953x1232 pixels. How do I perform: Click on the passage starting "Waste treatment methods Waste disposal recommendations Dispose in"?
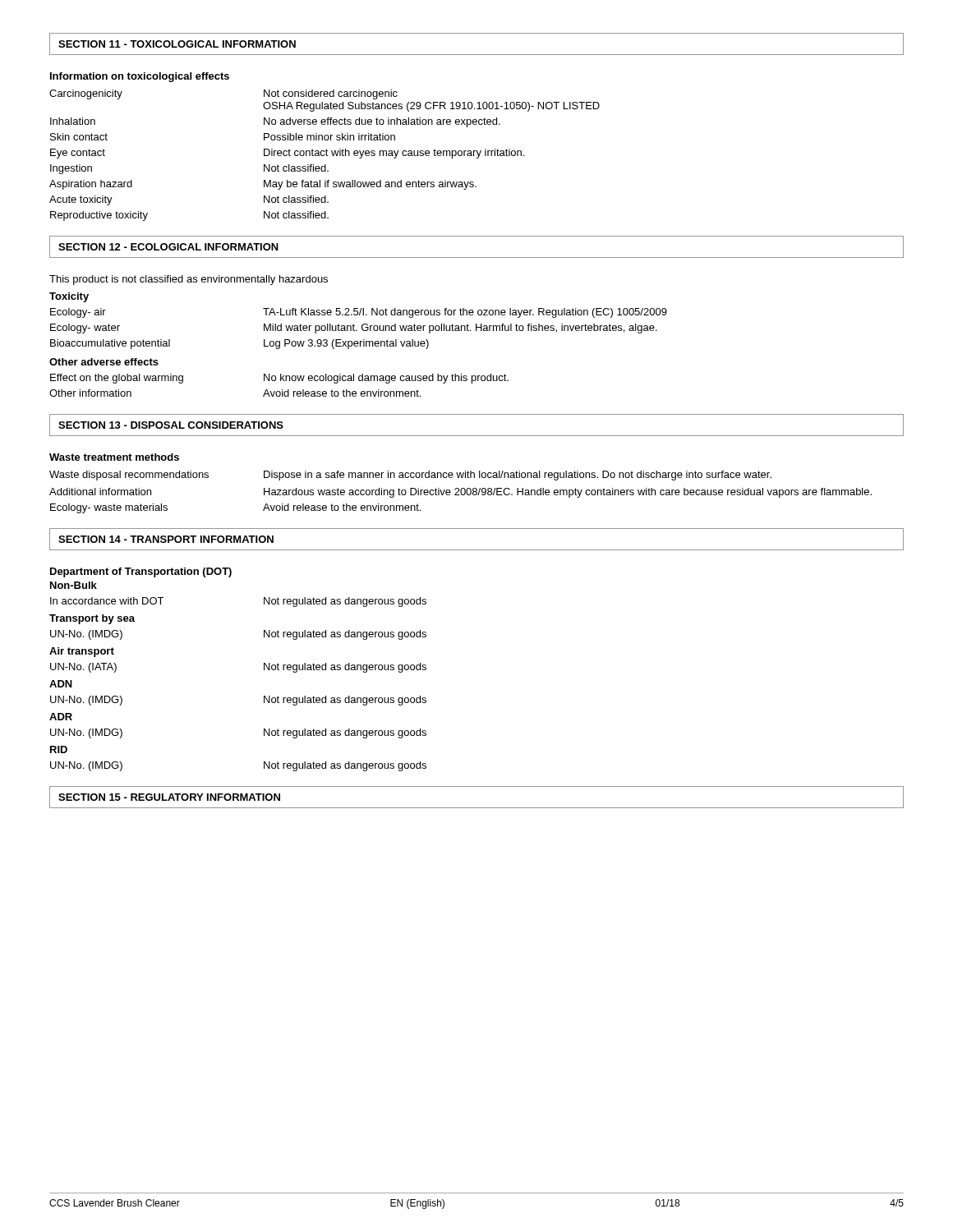pyautogui.click(x=476, y=482)
